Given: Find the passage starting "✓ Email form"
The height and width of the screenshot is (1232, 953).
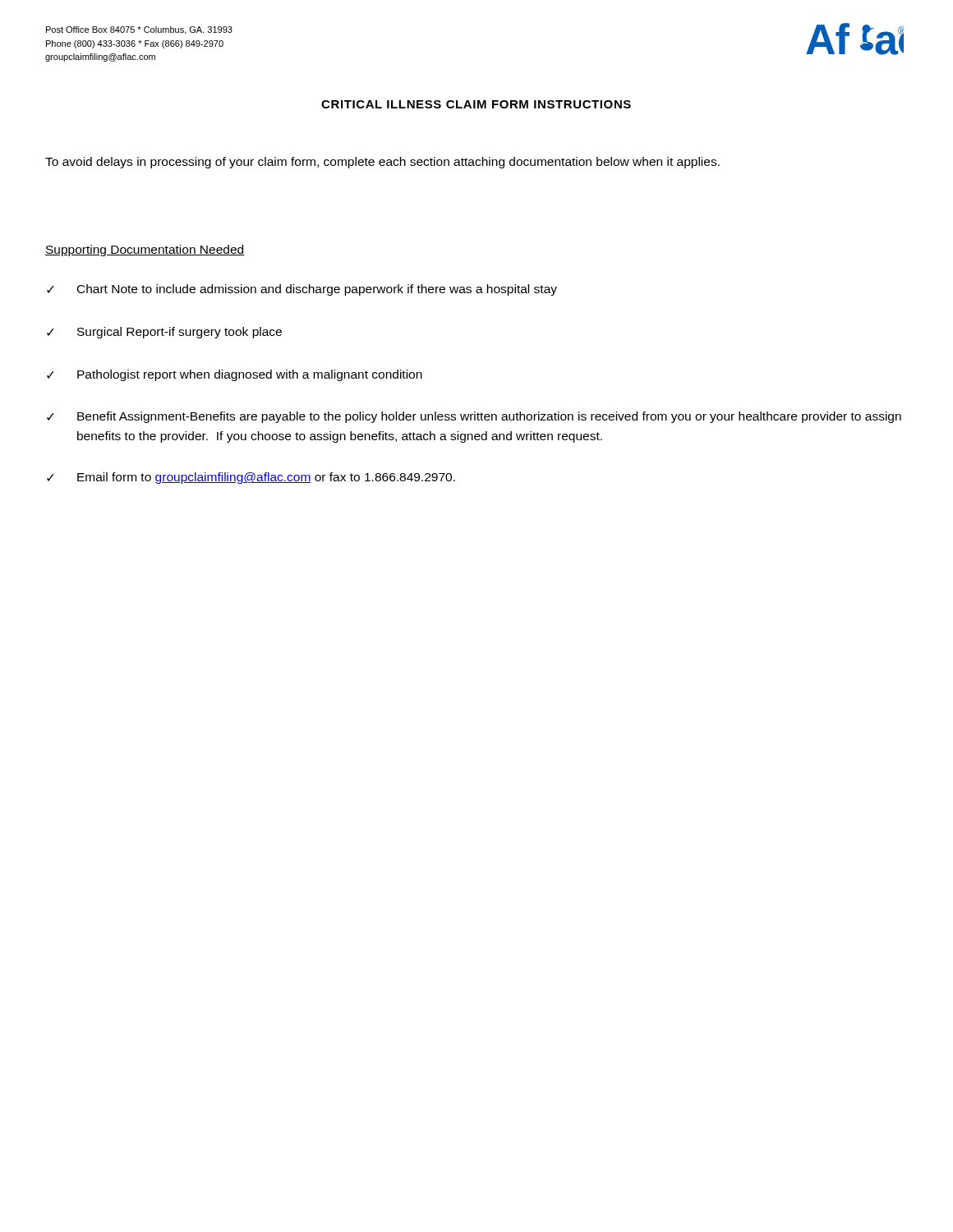Looking at the screenshot, I should 251,478.
